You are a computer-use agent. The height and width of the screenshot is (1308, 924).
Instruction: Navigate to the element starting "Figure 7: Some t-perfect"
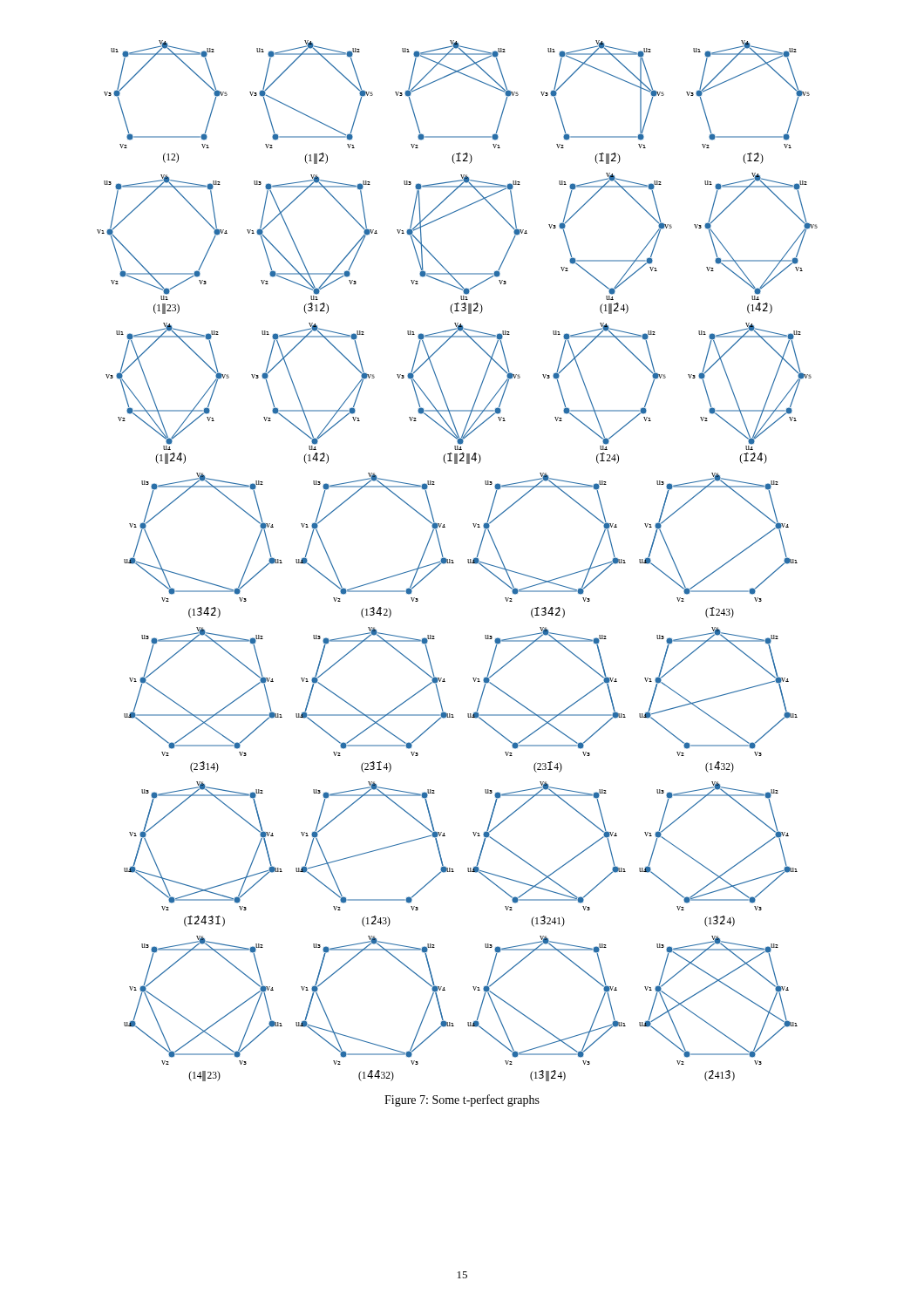tap(462, 1100)
